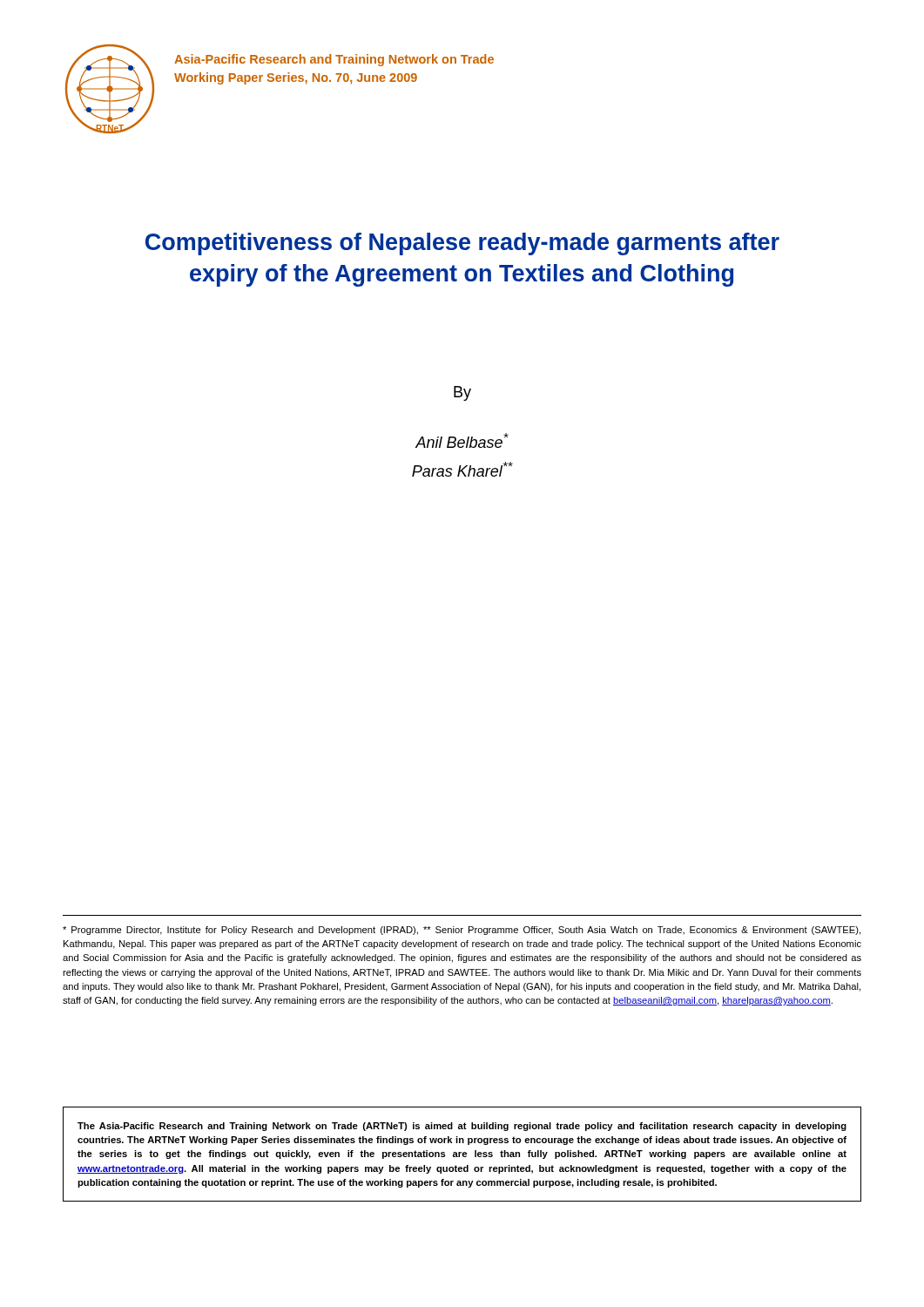Image resolution: width=924 pixels, height=1307 pixels.
Task: Locate the text that reads "Anil Belbase* Paras Kharel**"
Action: 462,456
